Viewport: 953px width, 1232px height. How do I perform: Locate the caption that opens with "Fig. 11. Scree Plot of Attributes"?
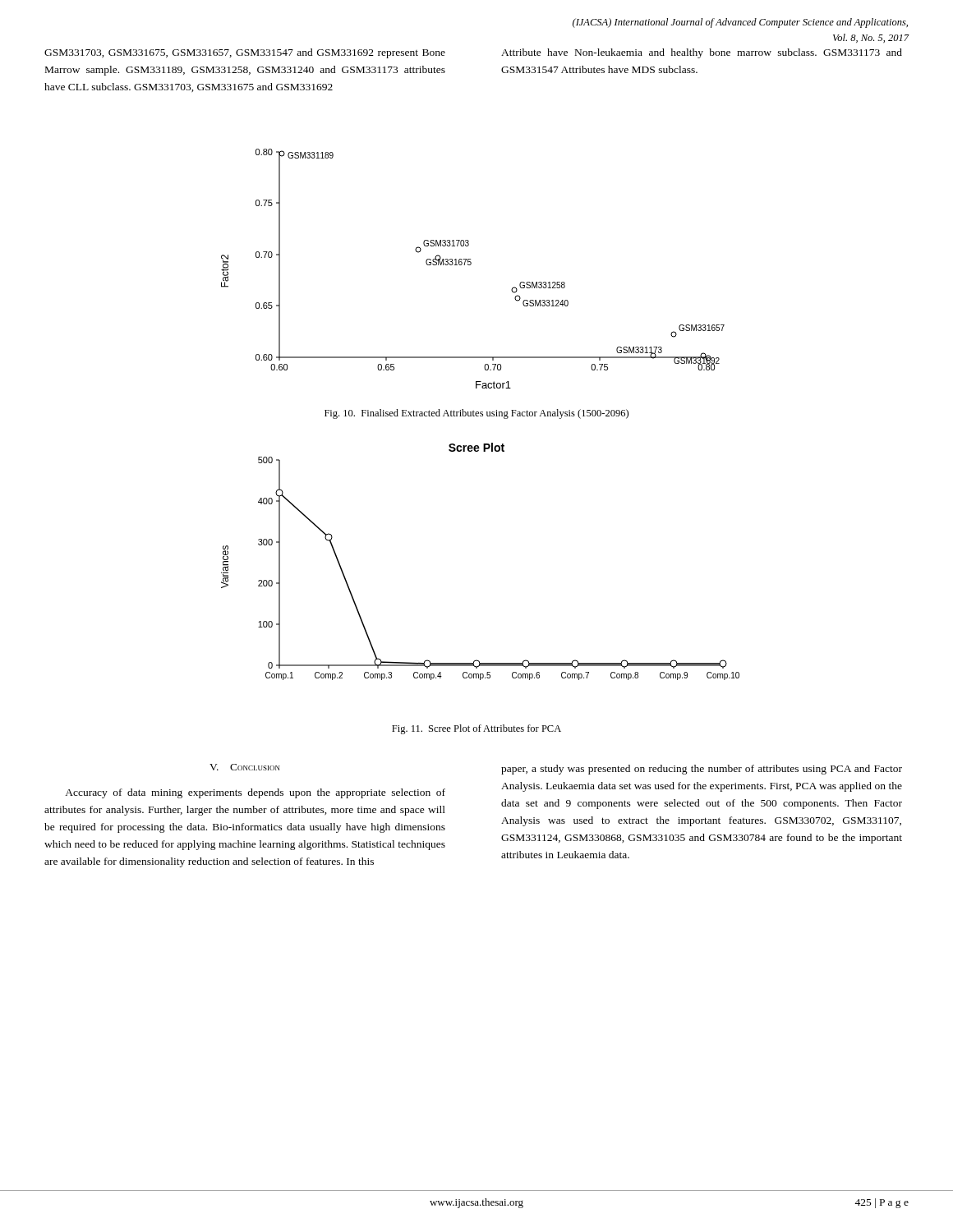tap(476, 729)
